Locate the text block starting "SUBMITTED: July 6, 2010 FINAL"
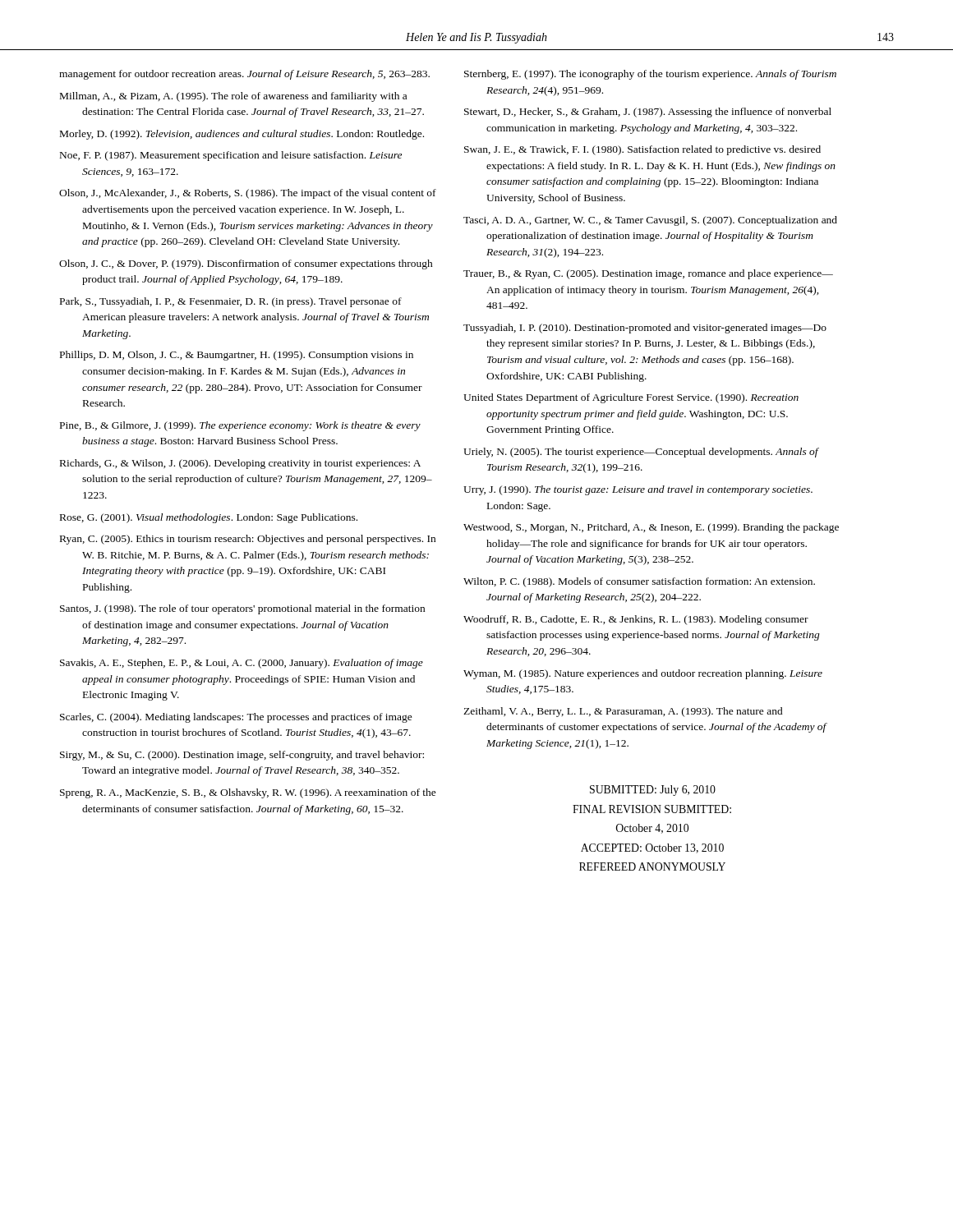Screen dimensions: 1232x953 tap(652, 829)
